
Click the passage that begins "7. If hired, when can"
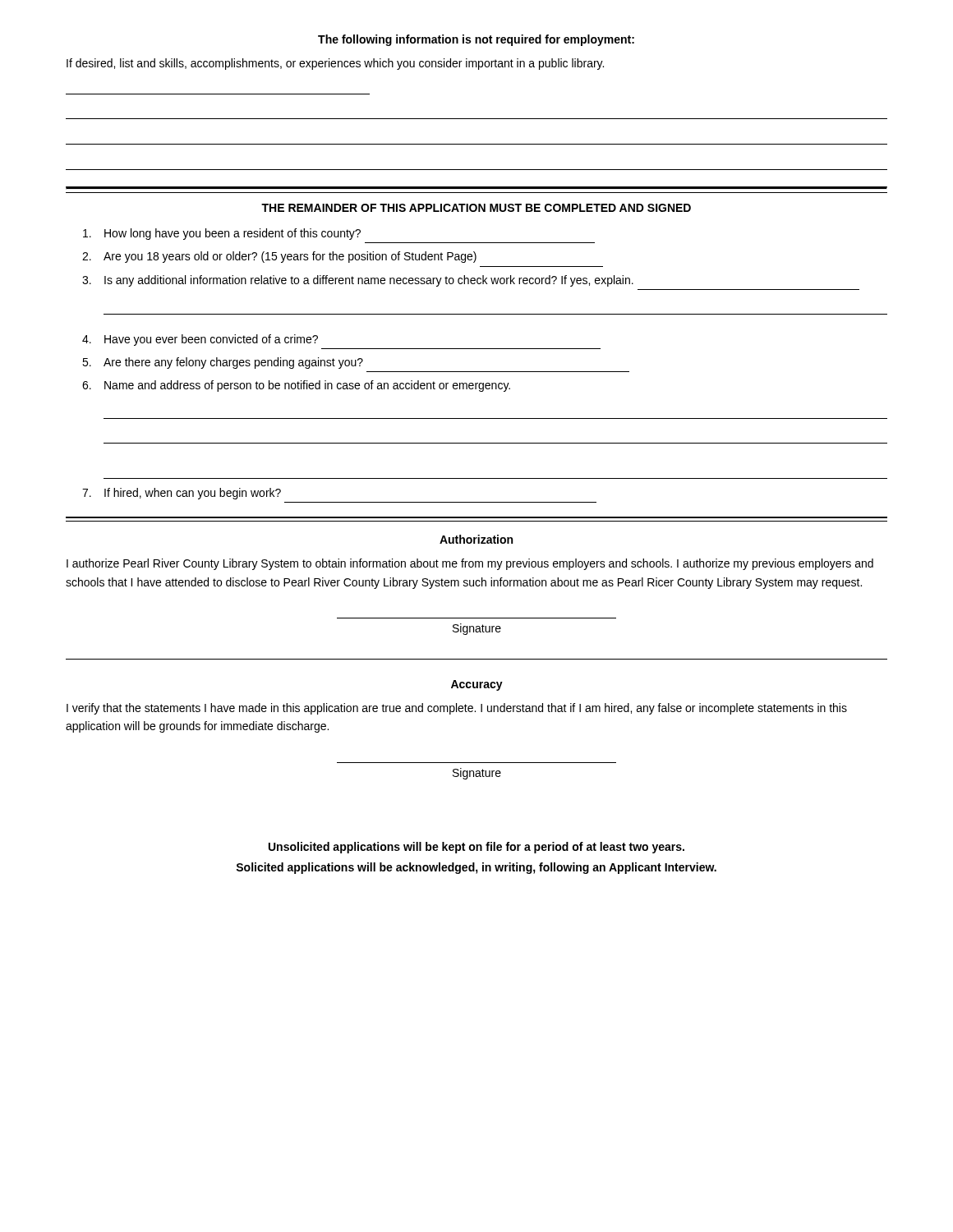[x=485, y=479]
